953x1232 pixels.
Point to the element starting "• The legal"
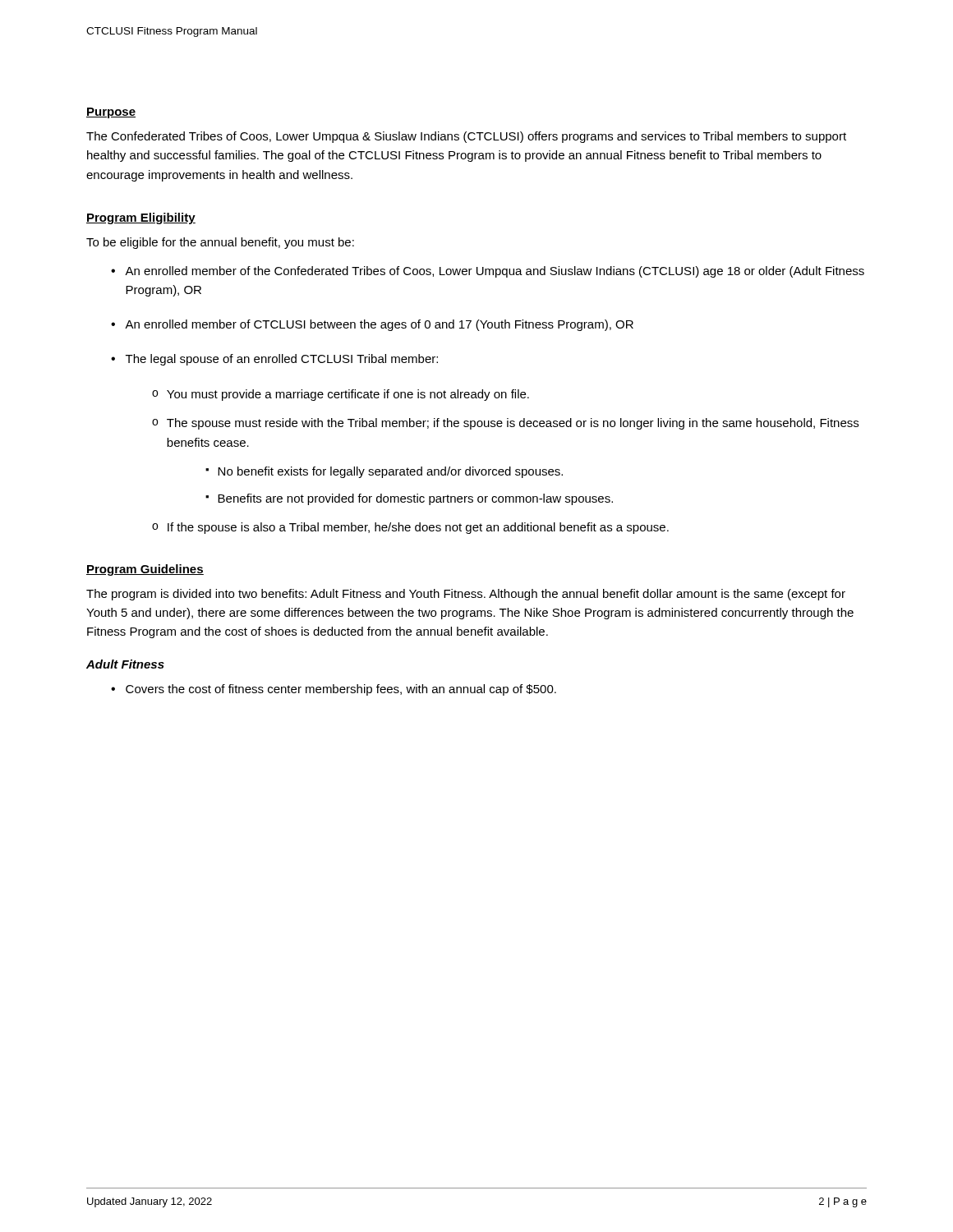tap(274, 360)
